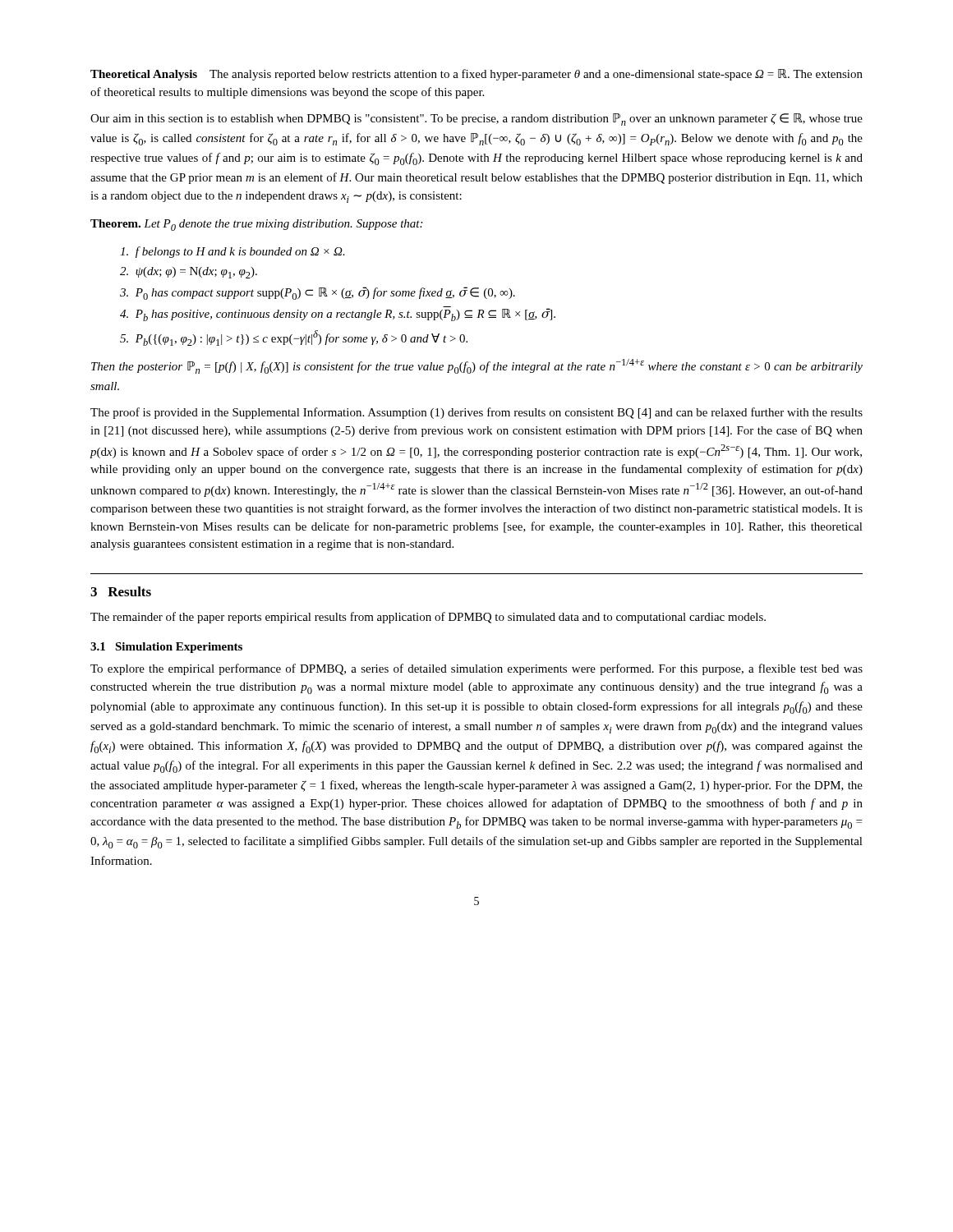Find the text starting "Our aim in this section"
The image size is (953, 1232).
476,158
